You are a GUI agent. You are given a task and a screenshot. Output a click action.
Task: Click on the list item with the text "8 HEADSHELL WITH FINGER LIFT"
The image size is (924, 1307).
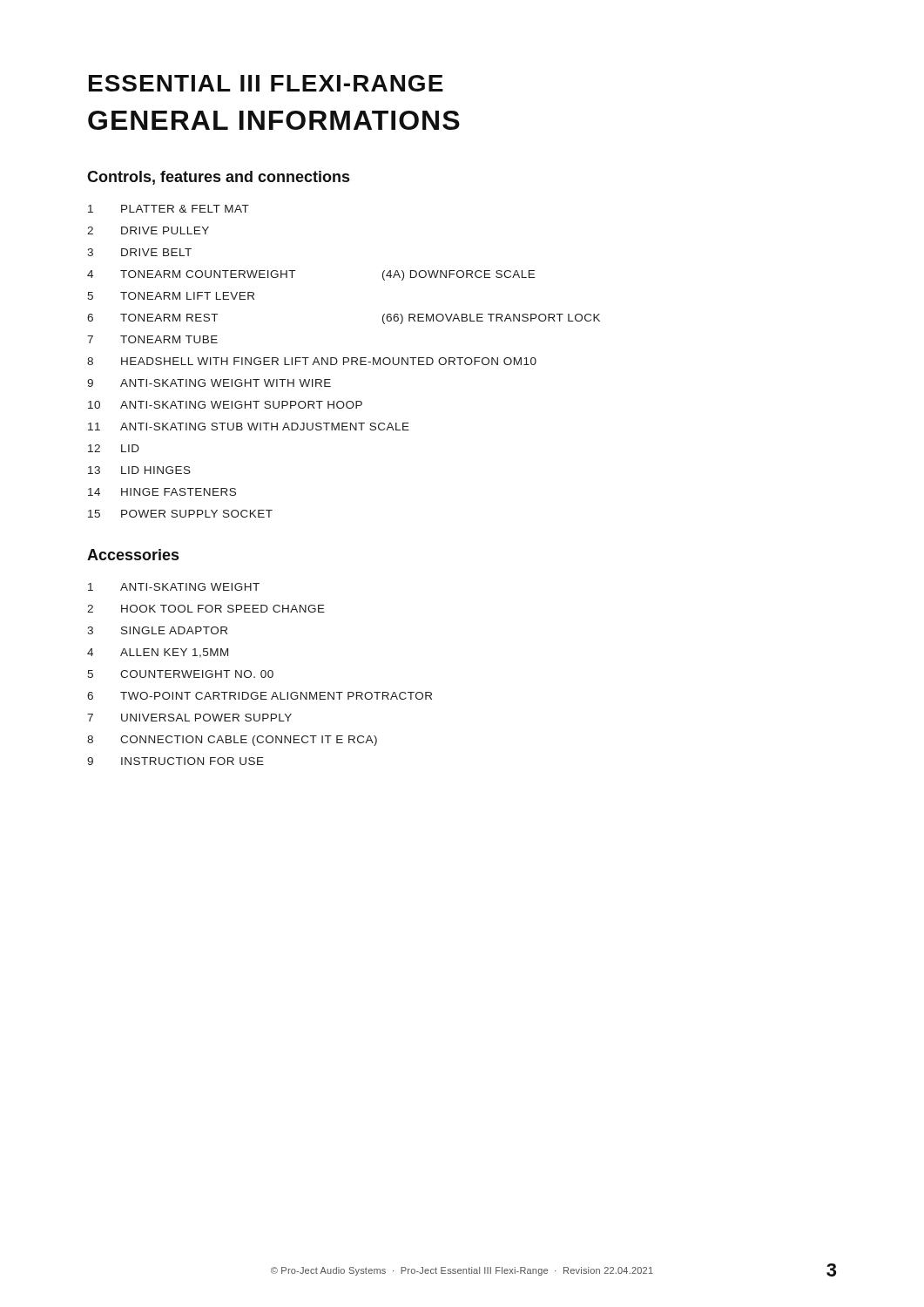point(462,361)
